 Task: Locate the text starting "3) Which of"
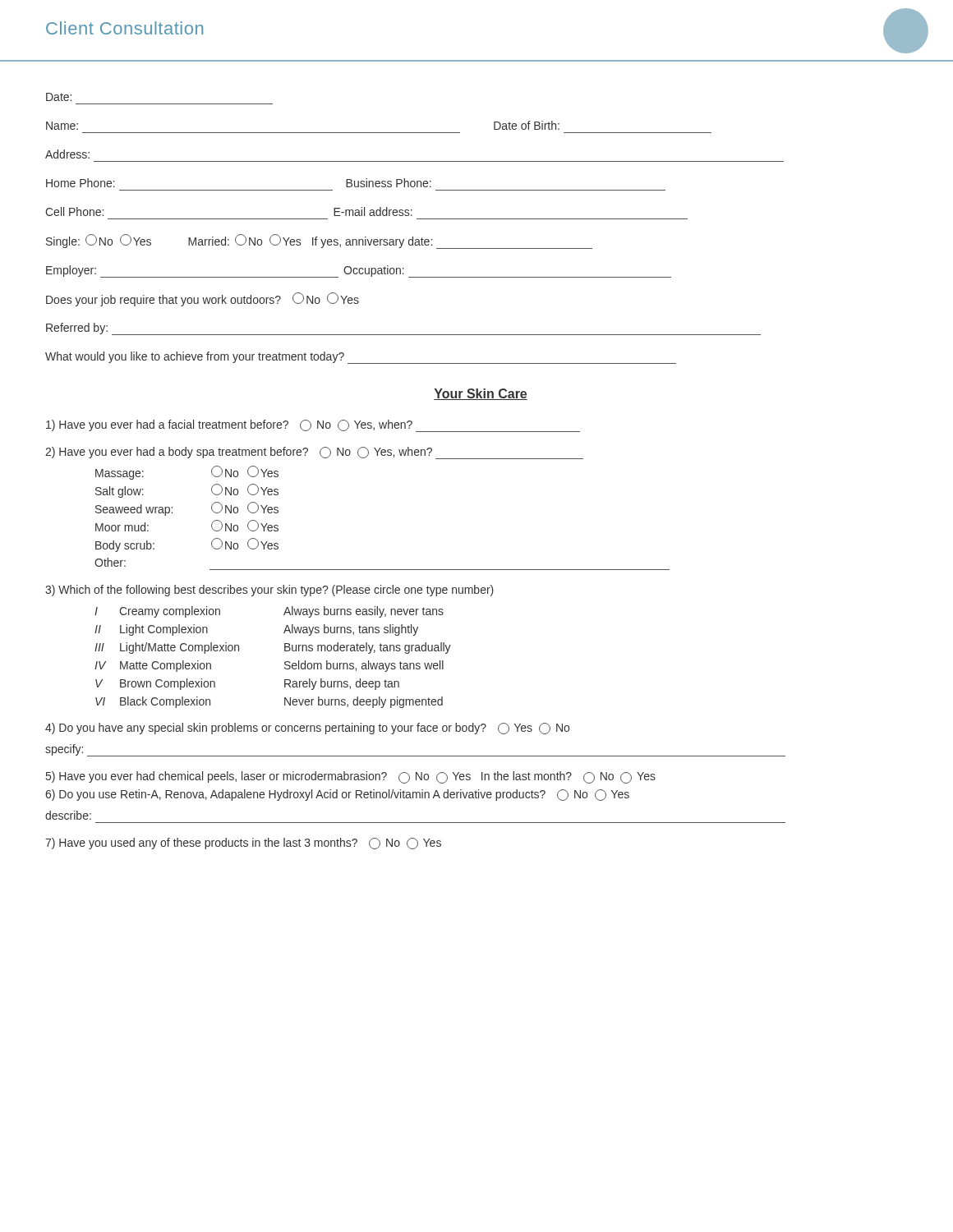point(269,591)
